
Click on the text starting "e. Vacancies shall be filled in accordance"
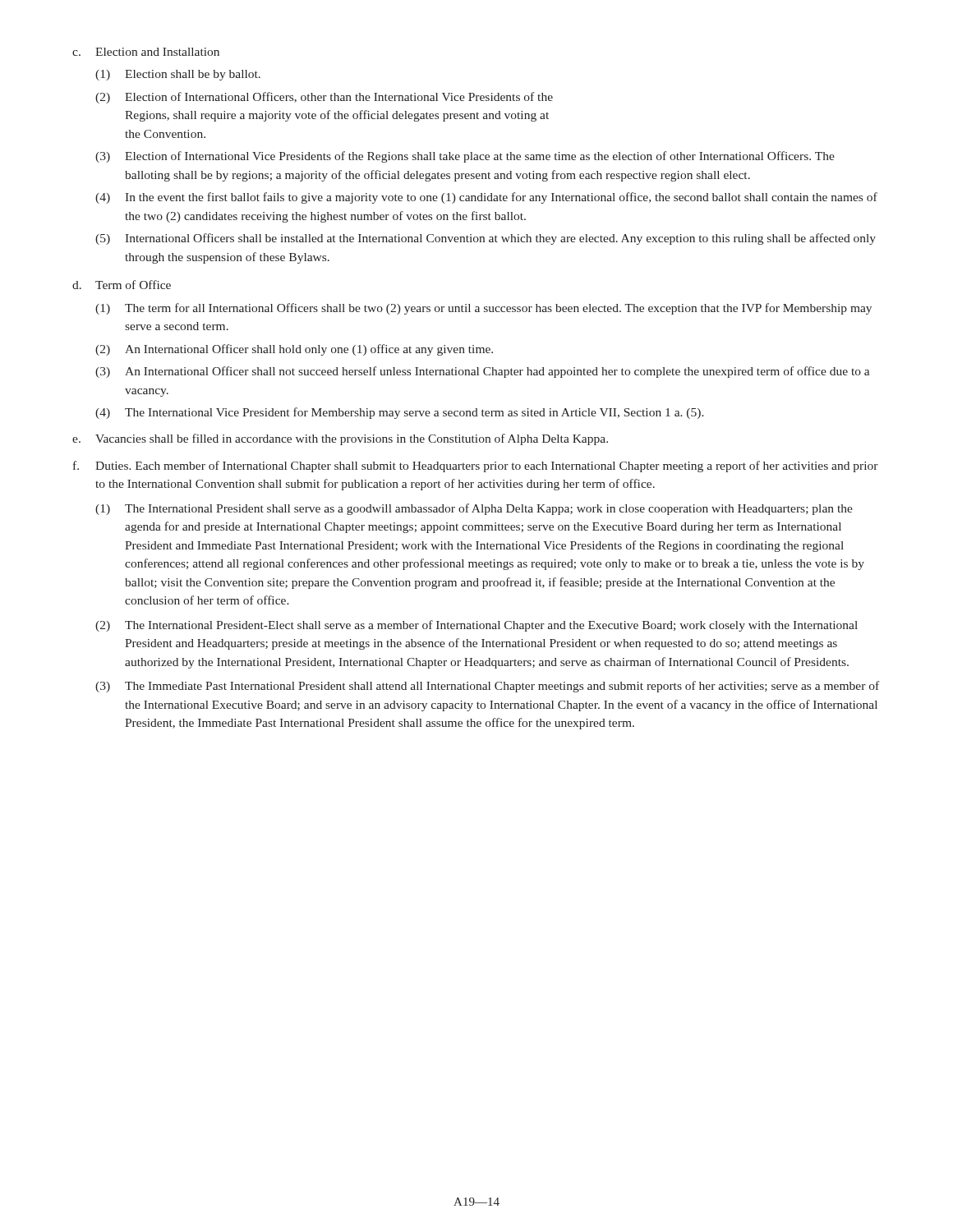pyautogui.click(x=476, y=439)
